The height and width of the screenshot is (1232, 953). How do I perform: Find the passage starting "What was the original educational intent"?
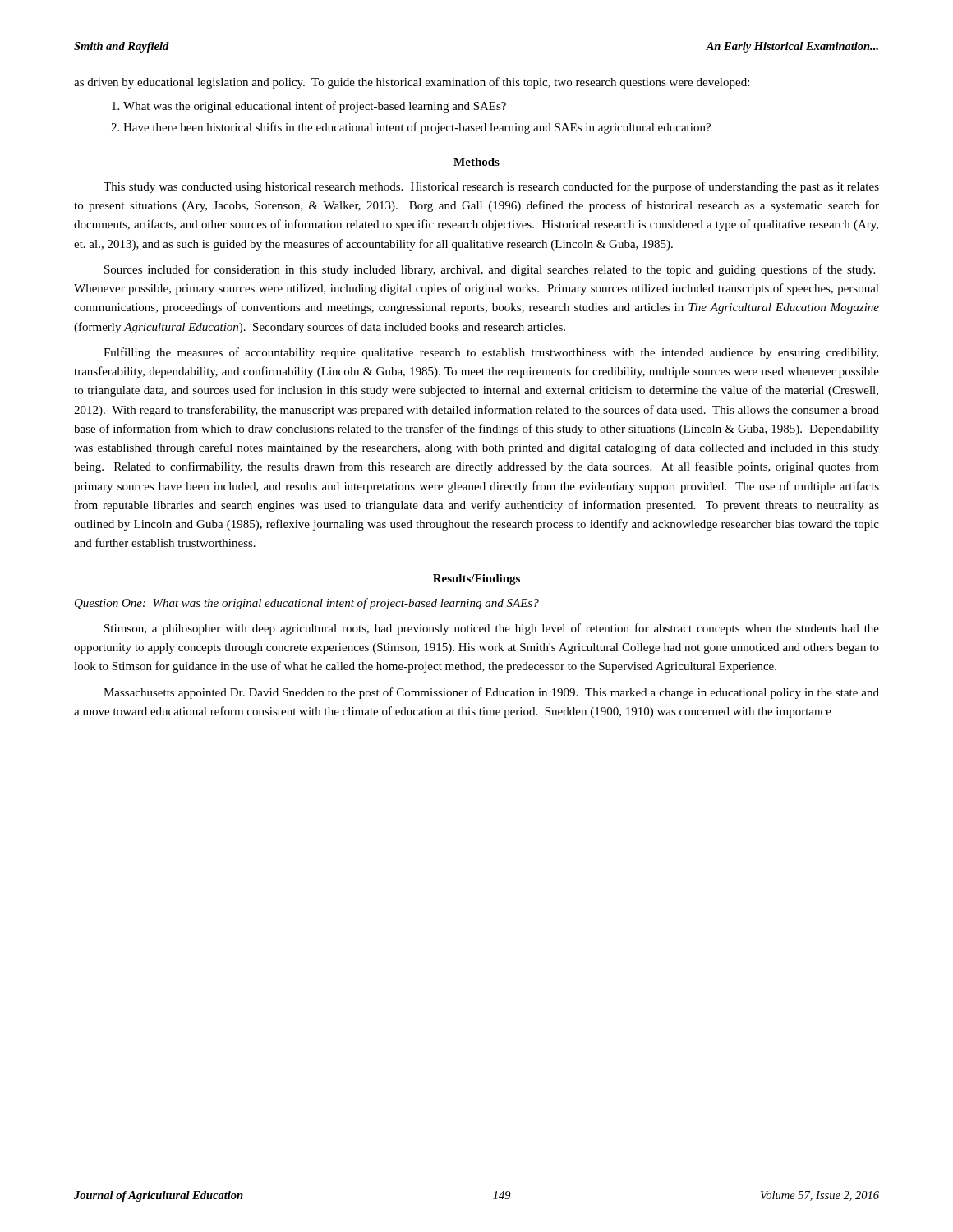coord(501,107)
